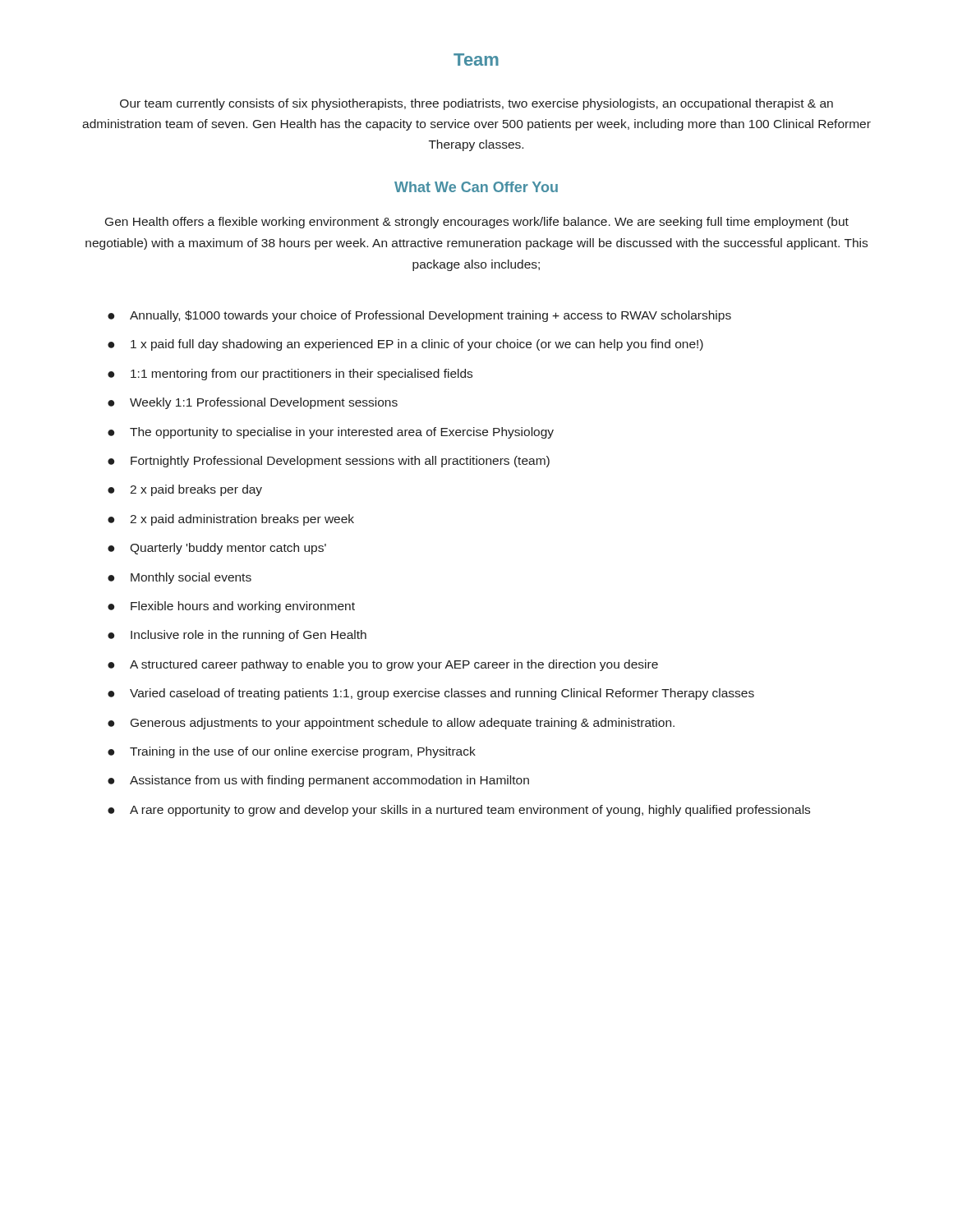Find the text block that reads "Gen Health offers a flexible working environment &"
This screenshot has width=953, height=1232.
point(476,243)
